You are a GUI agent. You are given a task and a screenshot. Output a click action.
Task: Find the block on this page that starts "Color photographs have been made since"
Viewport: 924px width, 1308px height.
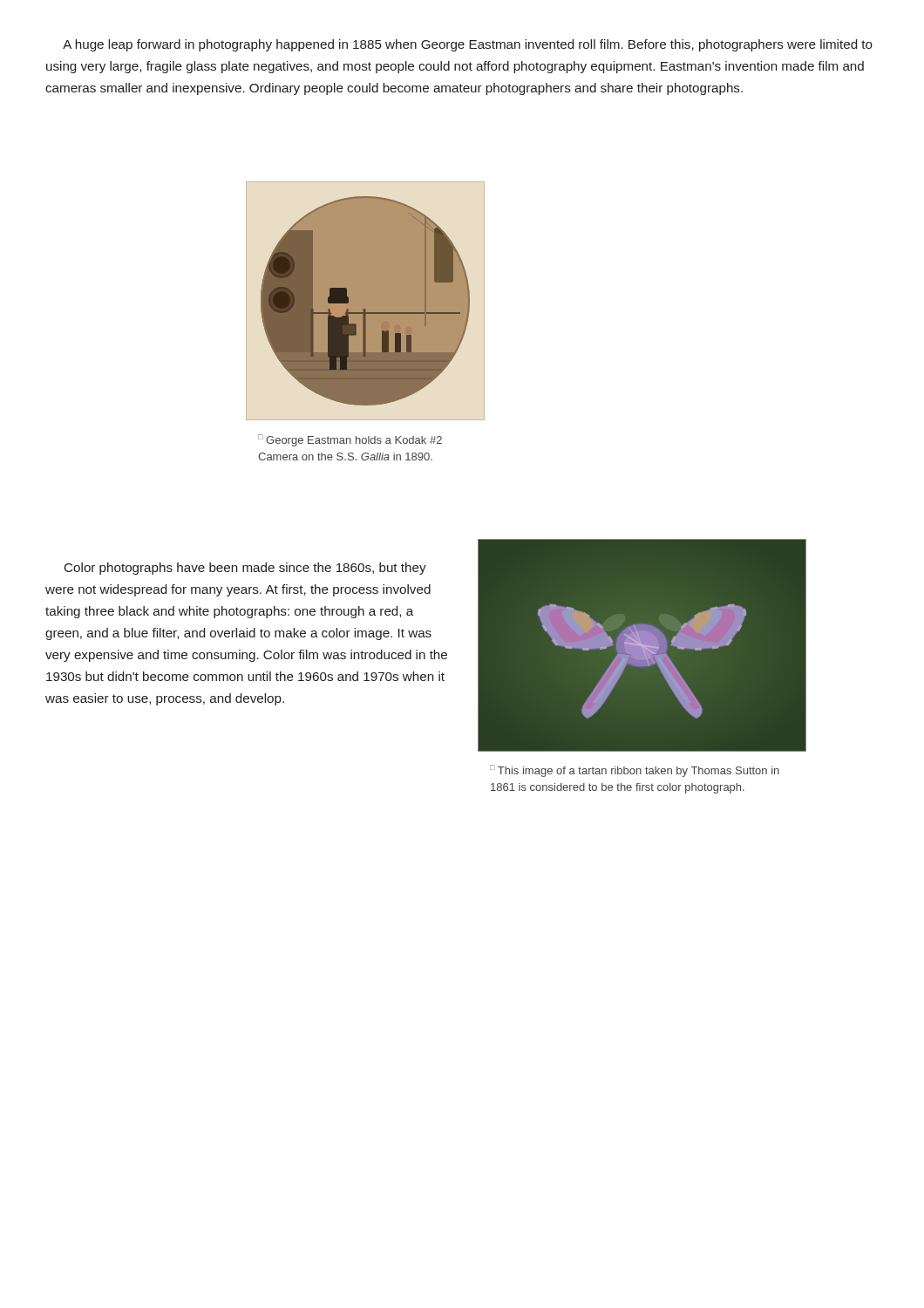[247, 633]
